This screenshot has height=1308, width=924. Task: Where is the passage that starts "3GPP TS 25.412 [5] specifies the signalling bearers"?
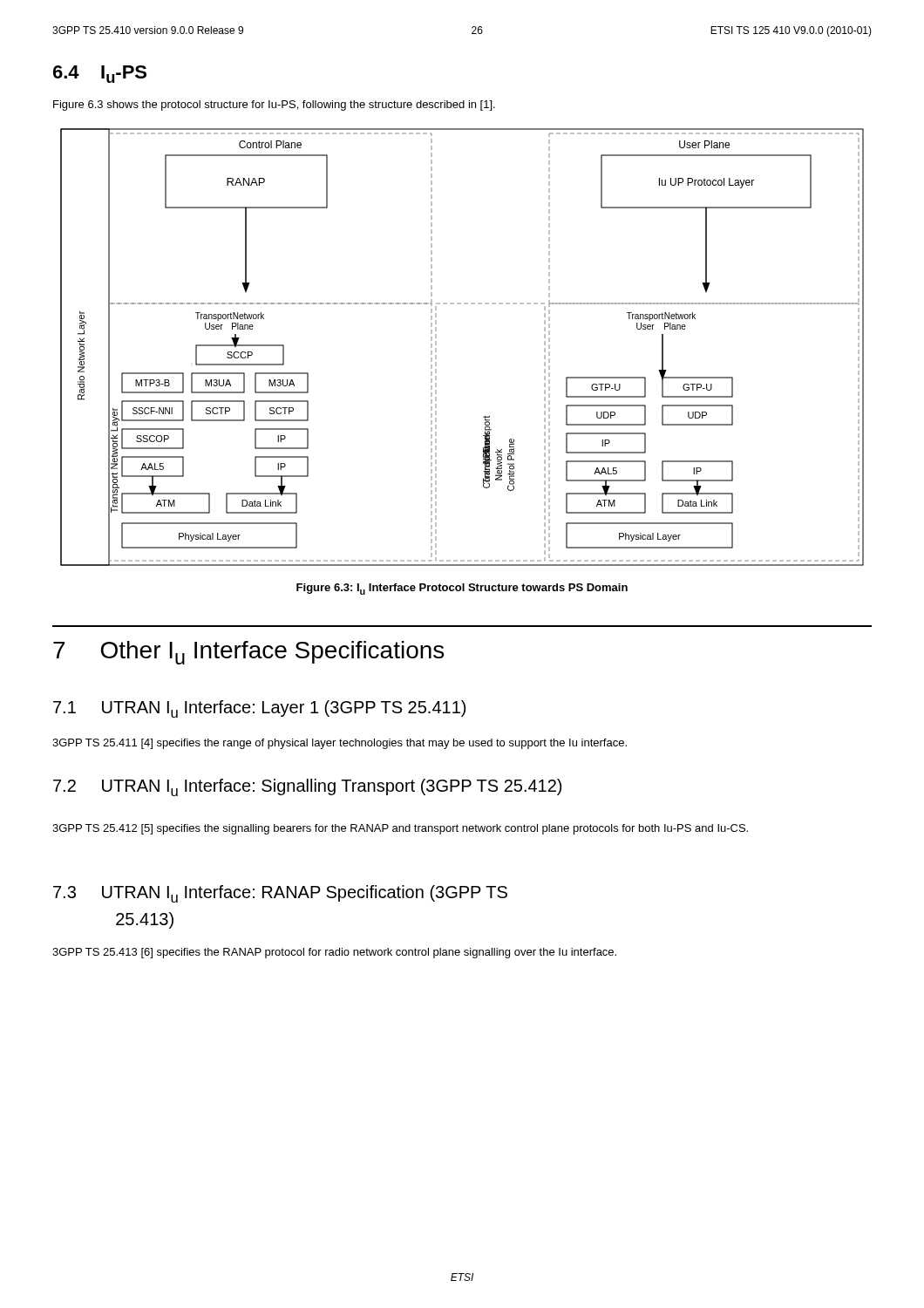[x=401, y=828]
